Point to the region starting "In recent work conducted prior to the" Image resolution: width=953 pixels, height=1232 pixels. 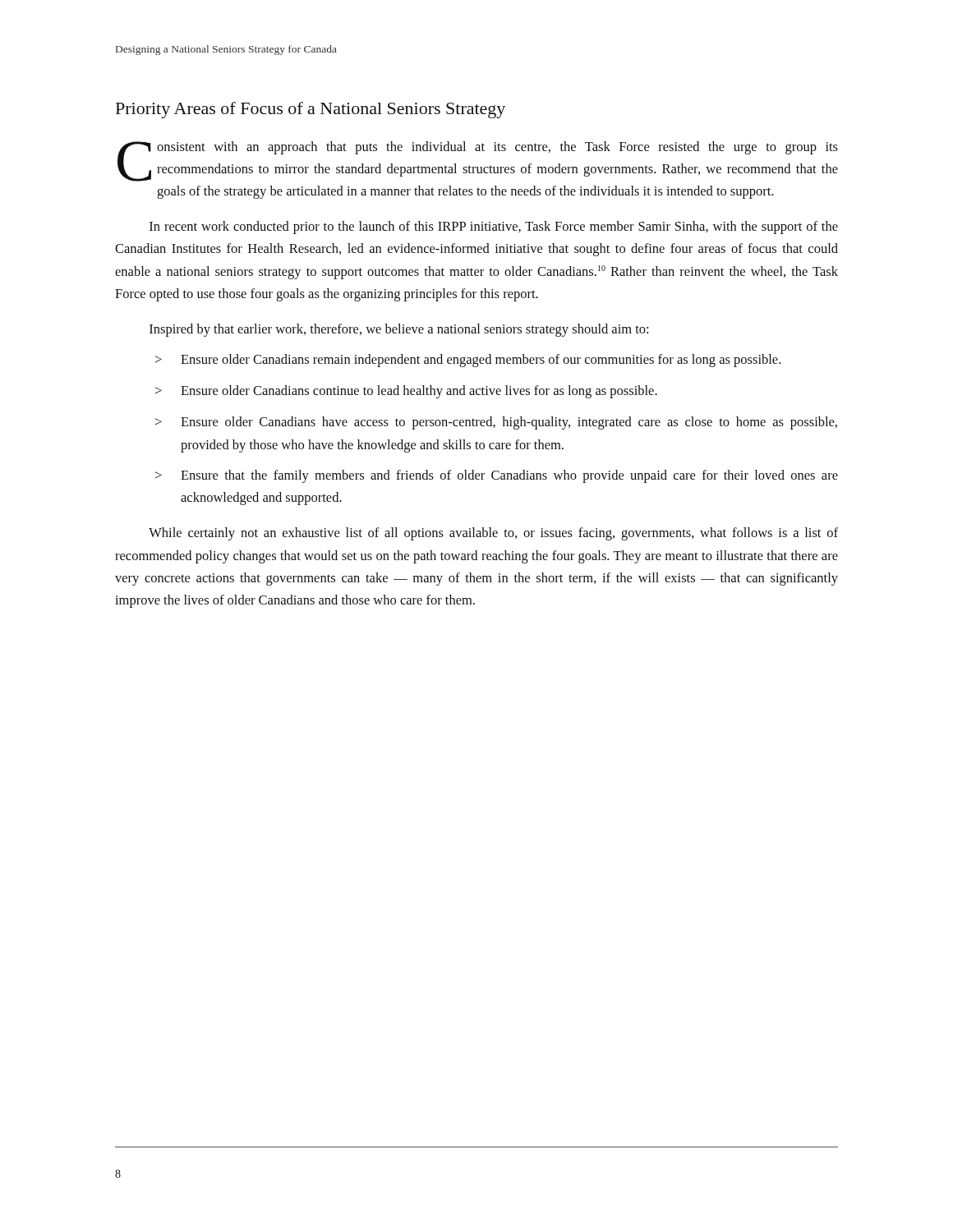pyautogui.click(x=476, y=260)
